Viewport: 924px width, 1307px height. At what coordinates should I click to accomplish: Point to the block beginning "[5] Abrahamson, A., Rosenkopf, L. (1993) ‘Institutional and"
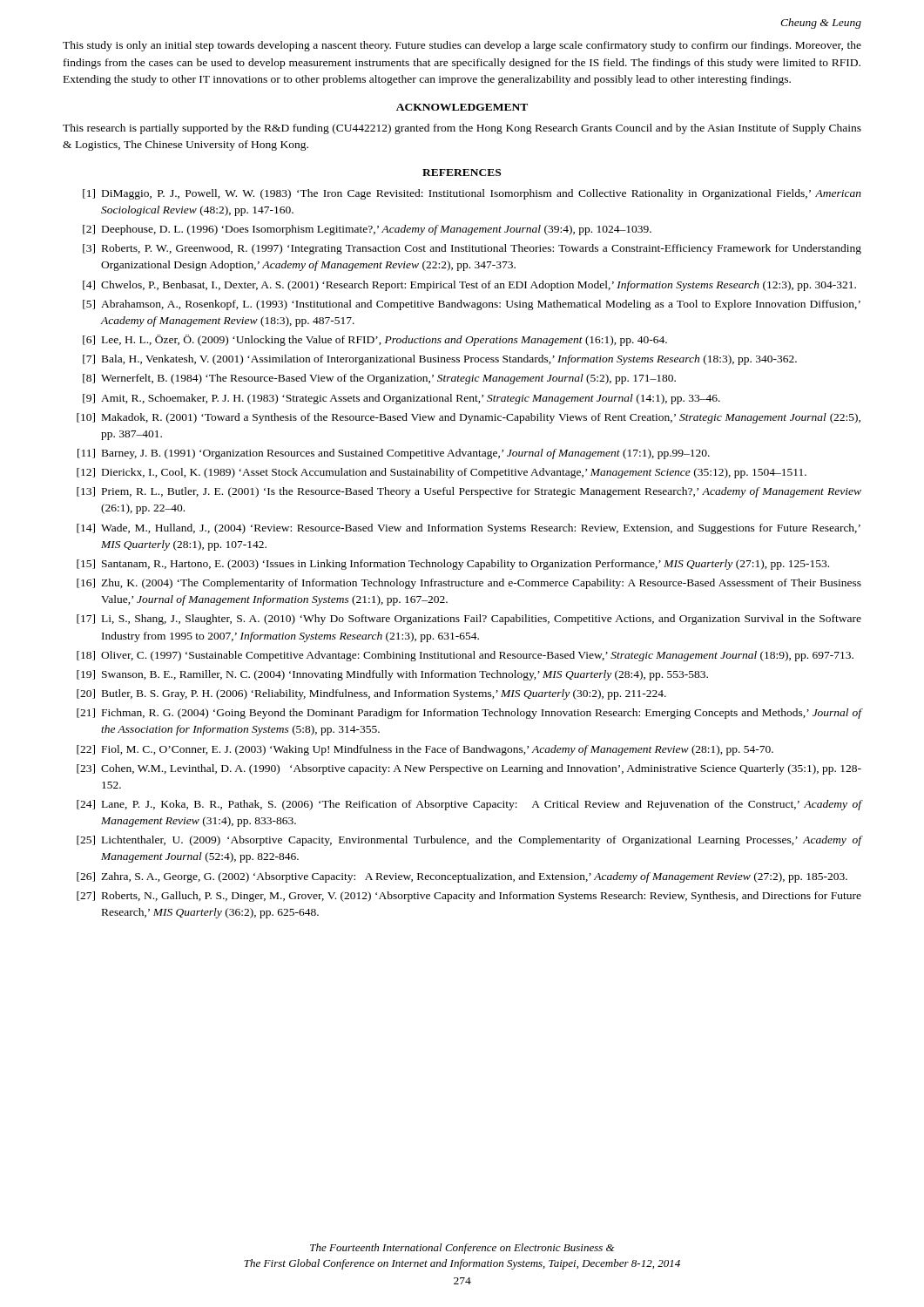(462, 312)
